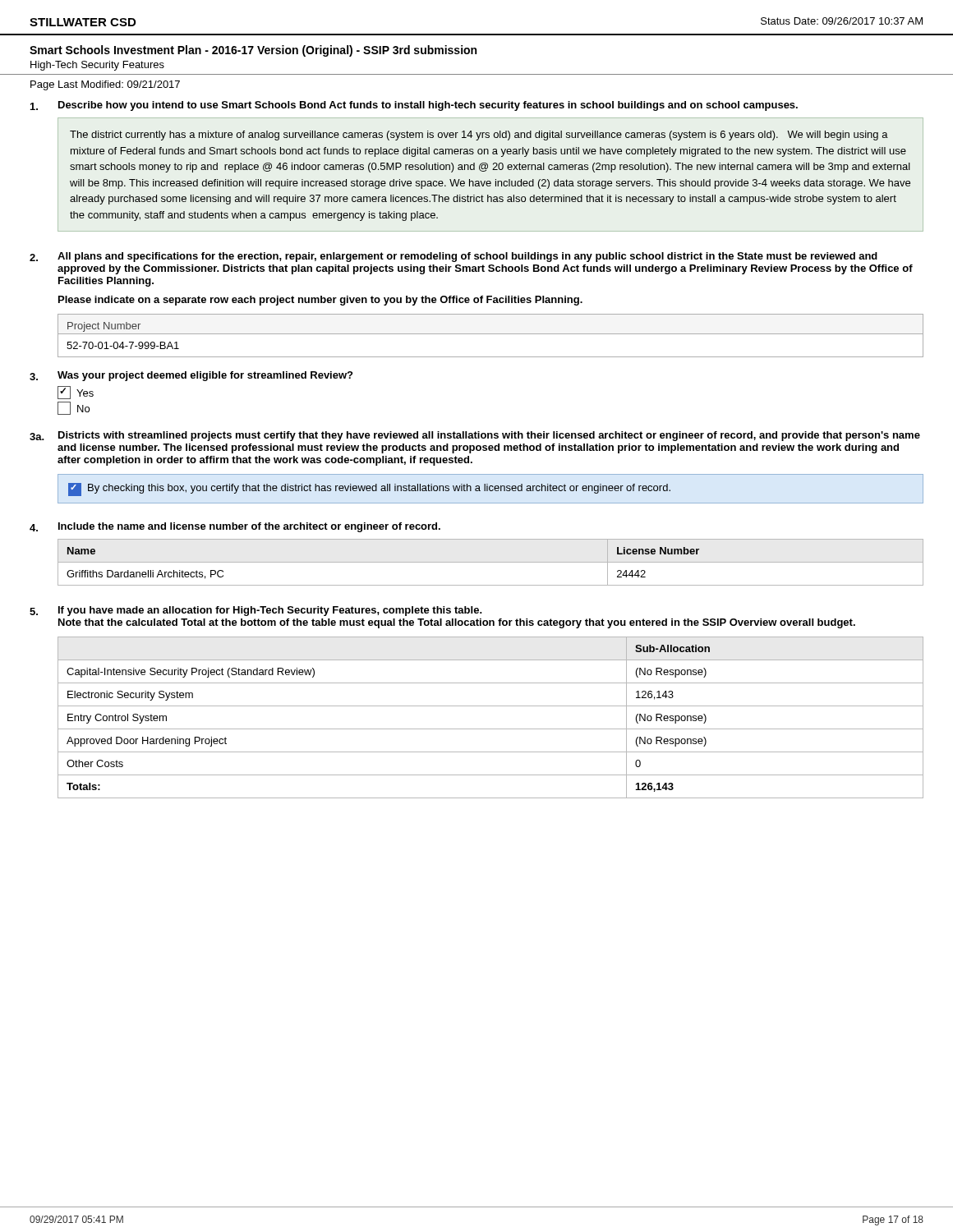Image resolution: width=953 pixels, height=1232 pixels.
Task: Select the text starting "3. Was your project deemed eligible"
Action: tap(191, 376)
